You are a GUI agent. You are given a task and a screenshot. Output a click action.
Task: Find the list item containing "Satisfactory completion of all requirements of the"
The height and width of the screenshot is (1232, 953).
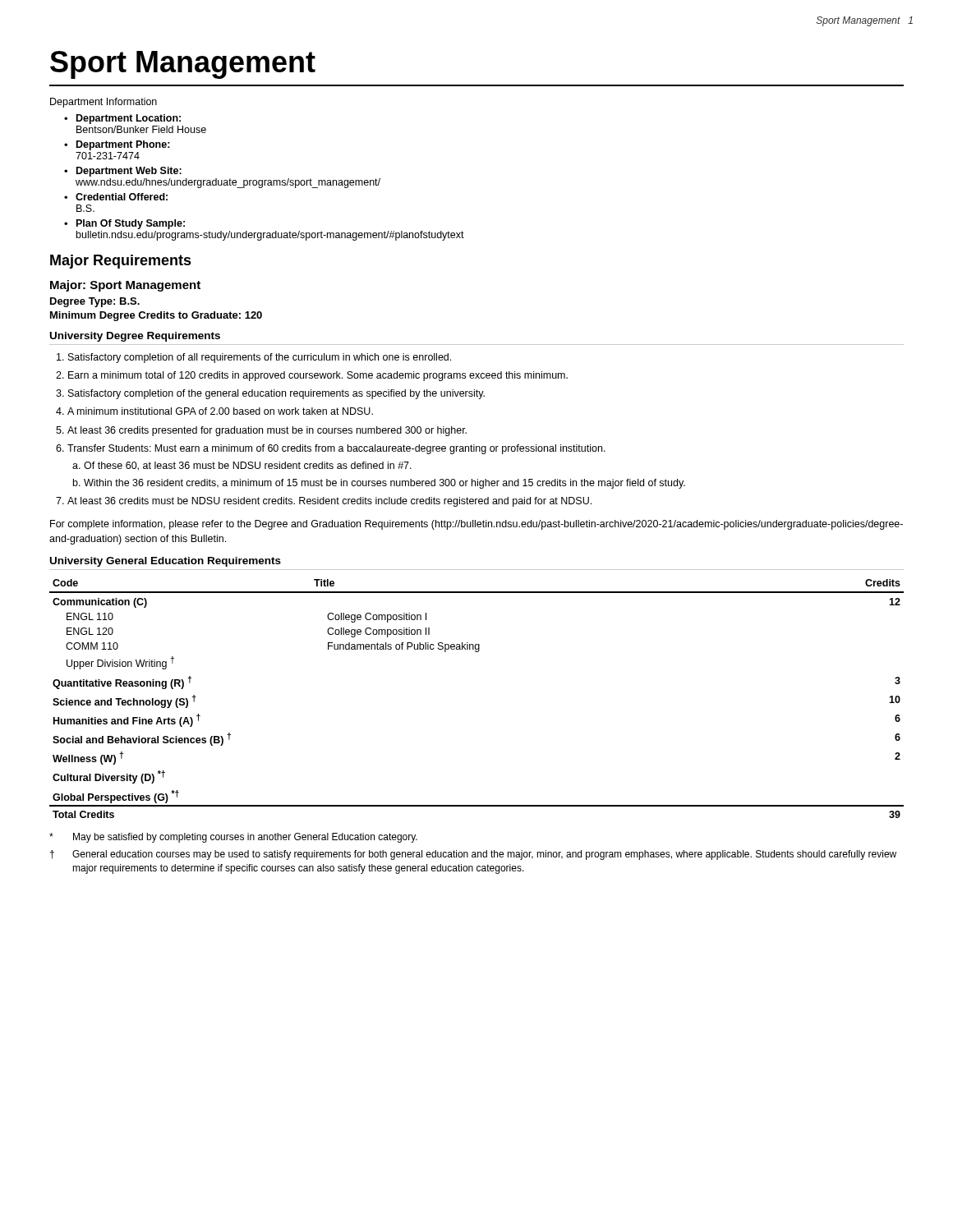click(260, 357)
